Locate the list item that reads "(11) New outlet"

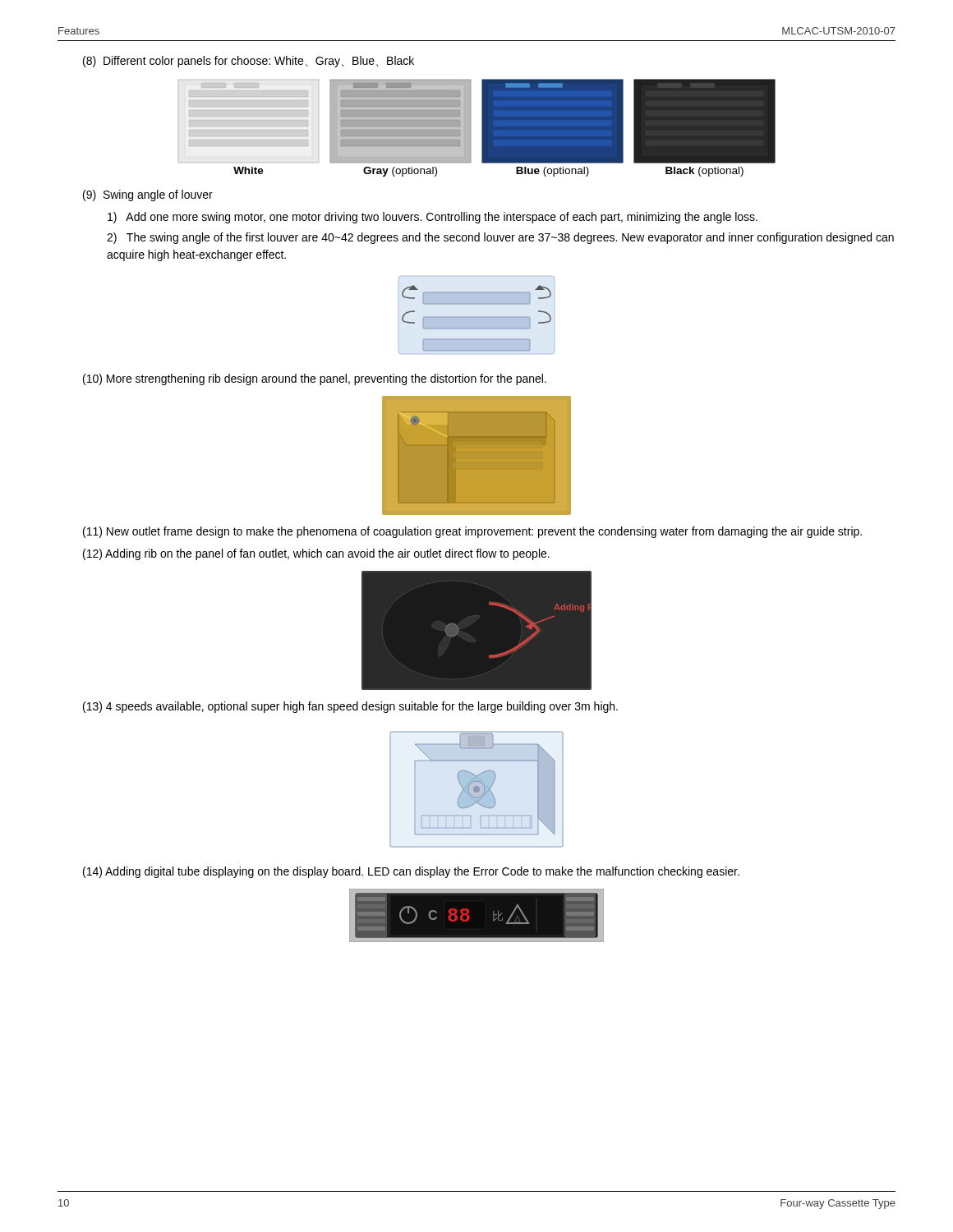tap(472, 531)
